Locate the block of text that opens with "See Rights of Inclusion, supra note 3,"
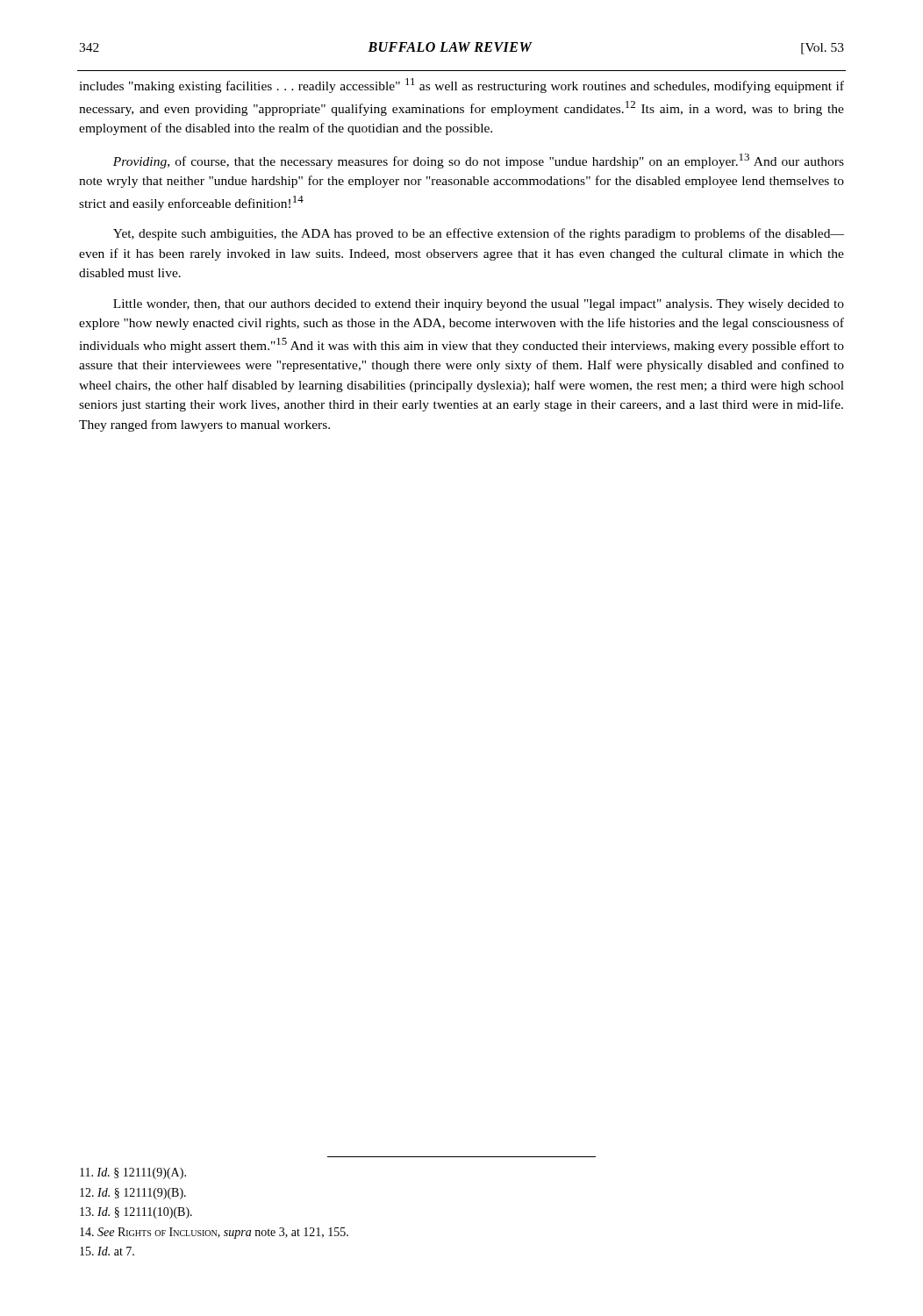This screenshot has height=1316, width=923. coord(214,1232)
